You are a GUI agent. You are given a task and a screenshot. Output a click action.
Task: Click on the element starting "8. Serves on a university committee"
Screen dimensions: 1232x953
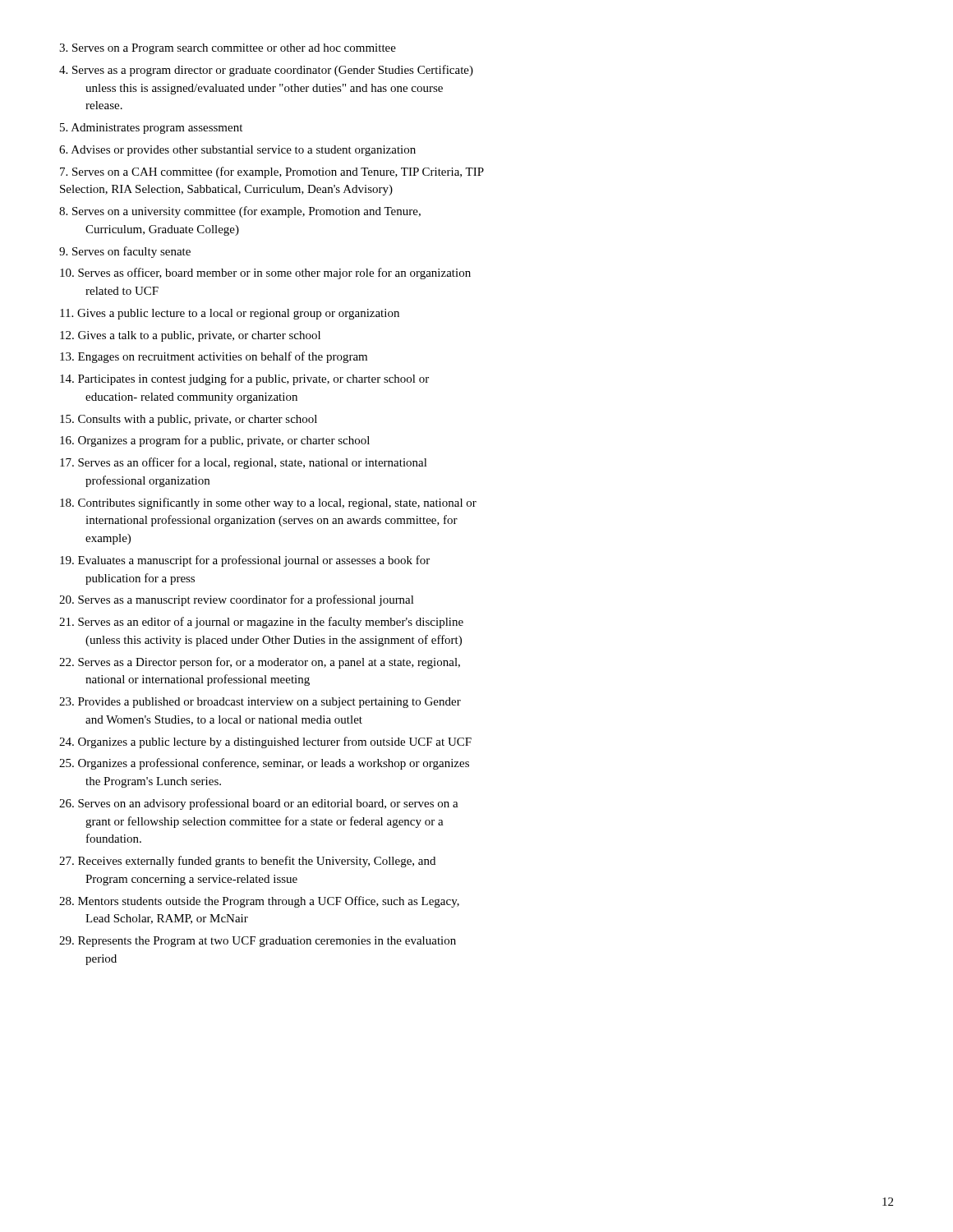tap(240, 212)
